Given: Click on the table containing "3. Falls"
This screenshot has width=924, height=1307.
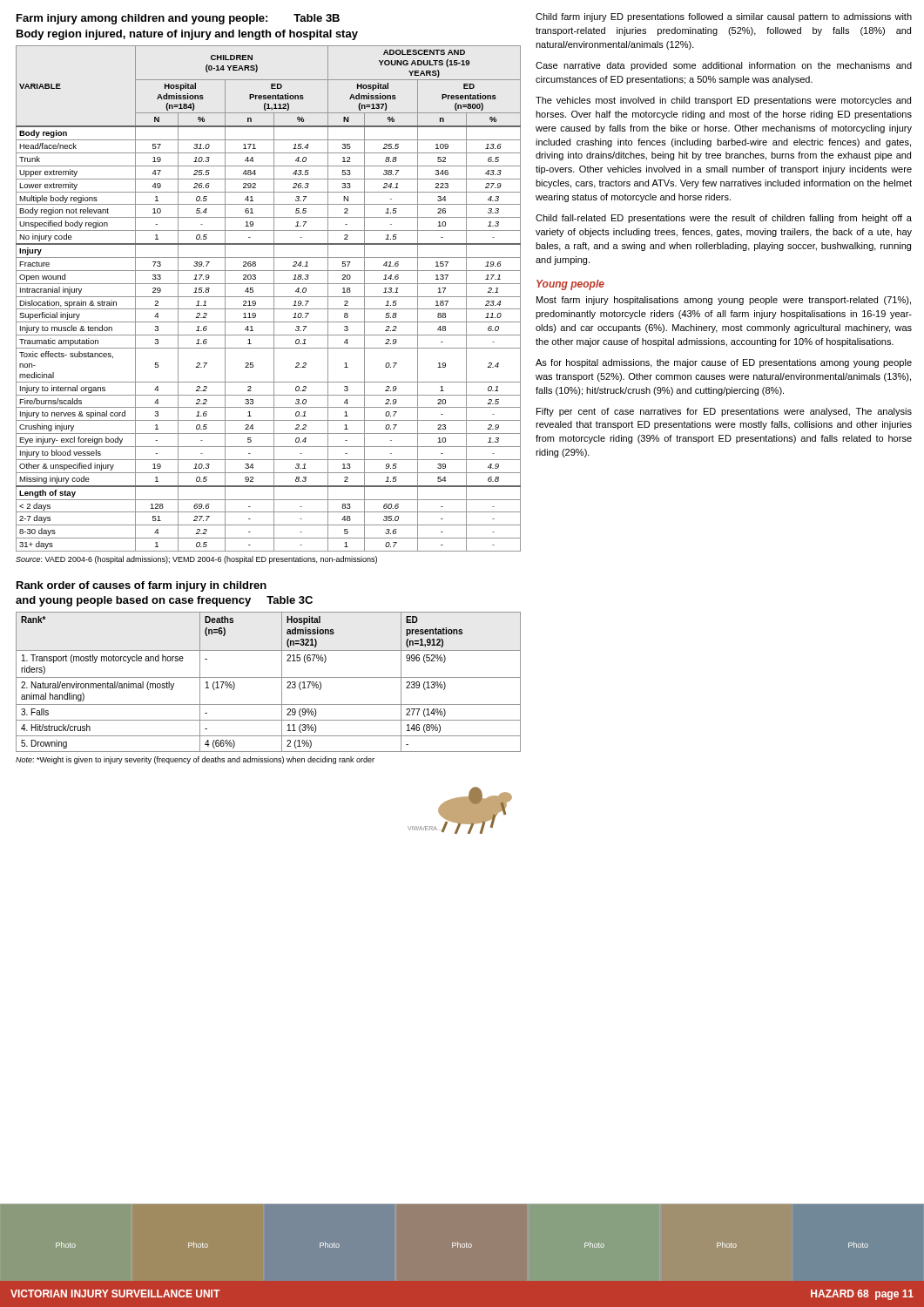Looking at the screenshot, I should pos(268,682).
